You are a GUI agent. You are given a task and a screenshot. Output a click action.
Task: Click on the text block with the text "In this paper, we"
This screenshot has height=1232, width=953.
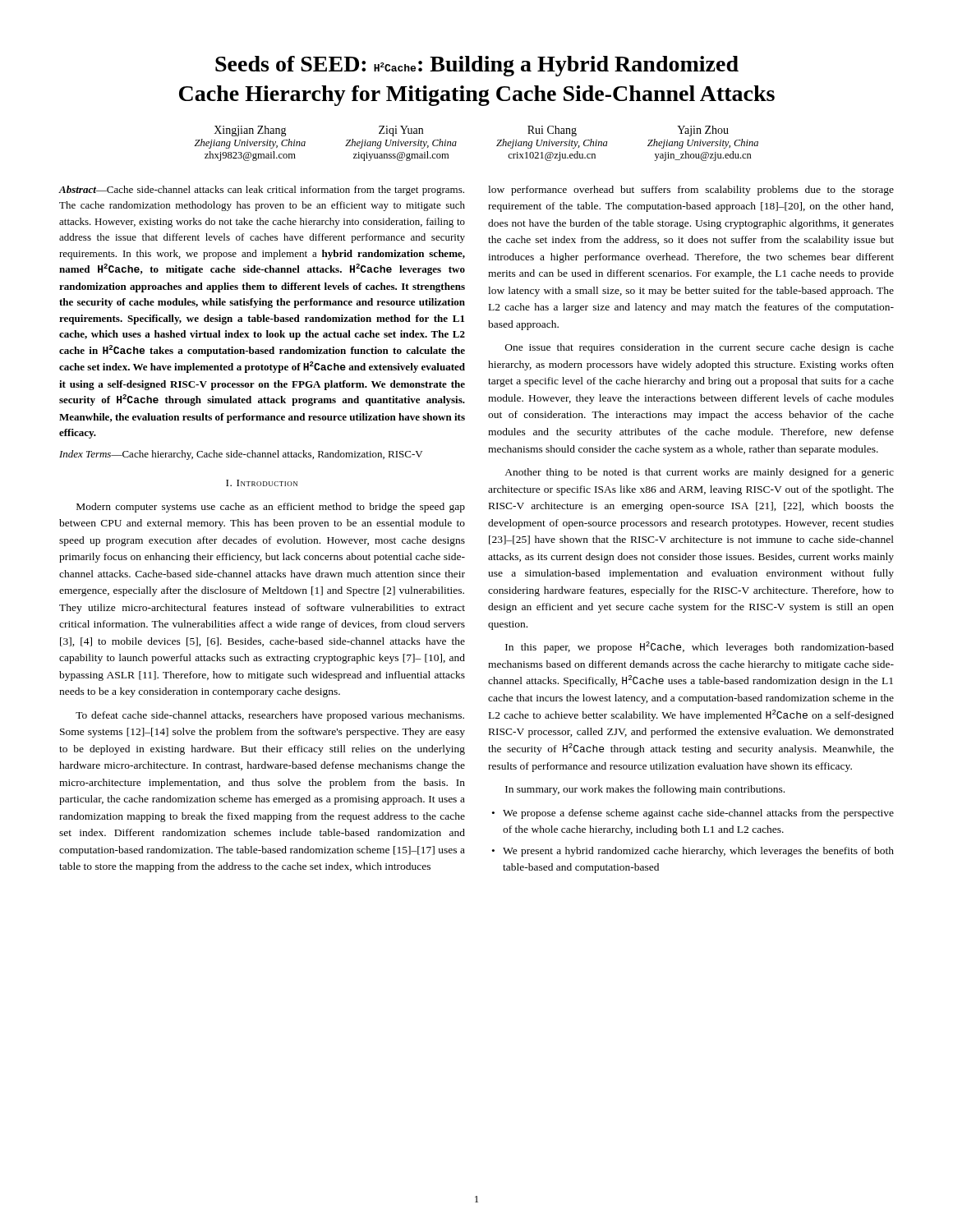click(691, 706)
